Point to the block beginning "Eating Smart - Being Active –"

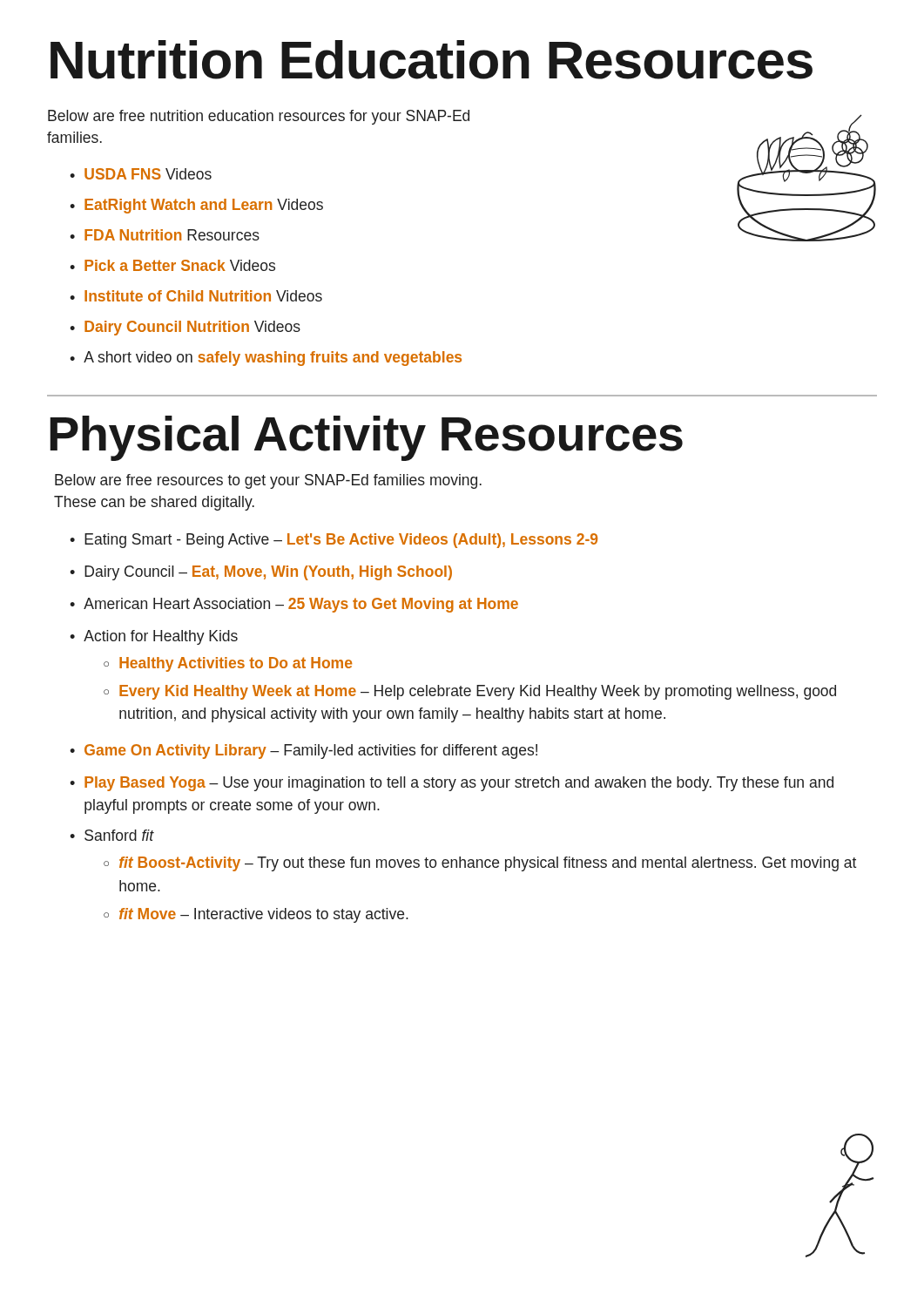pyautogui.click(x=480, y=539)
